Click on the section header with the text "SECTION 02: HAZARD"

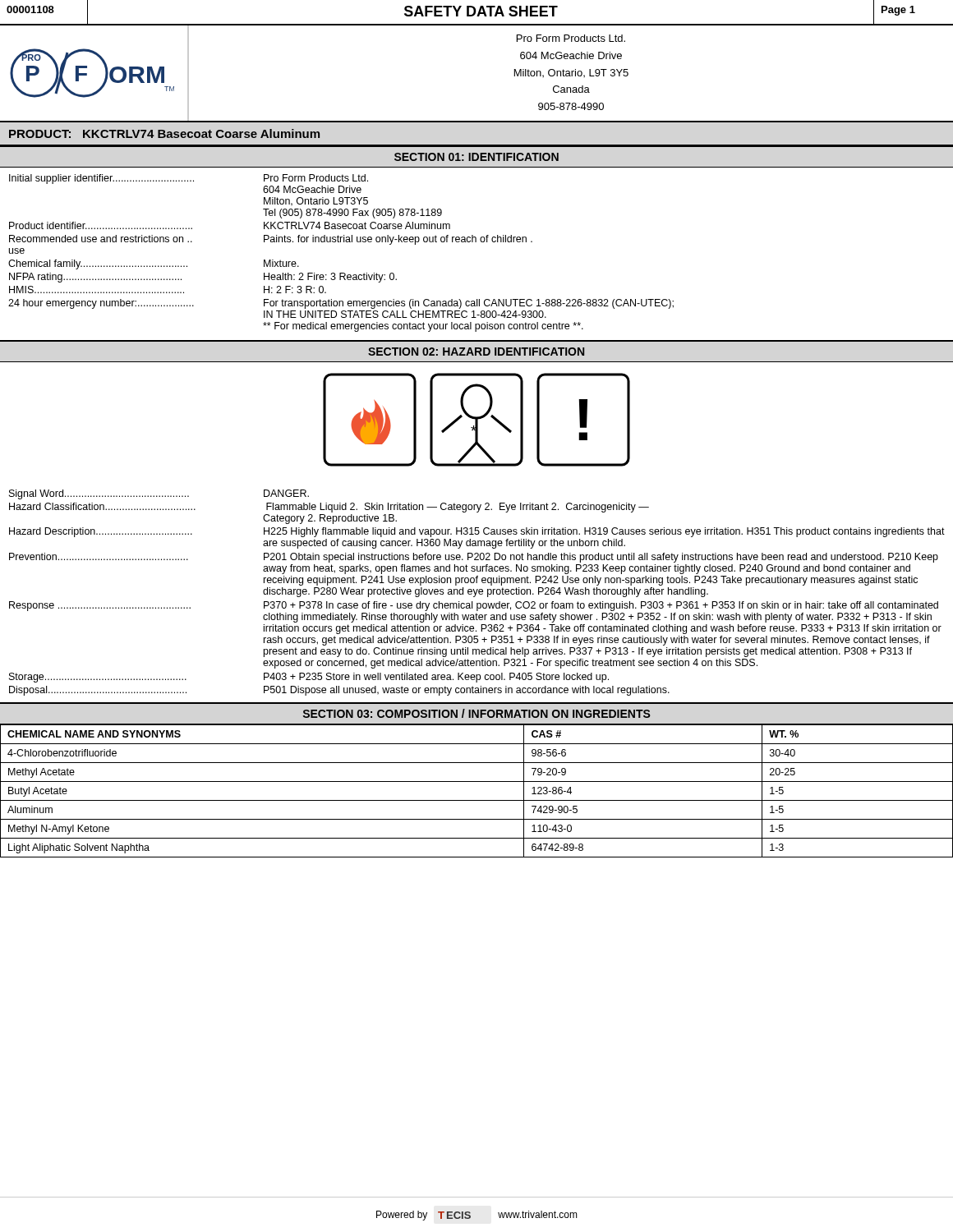click(476, 352)
